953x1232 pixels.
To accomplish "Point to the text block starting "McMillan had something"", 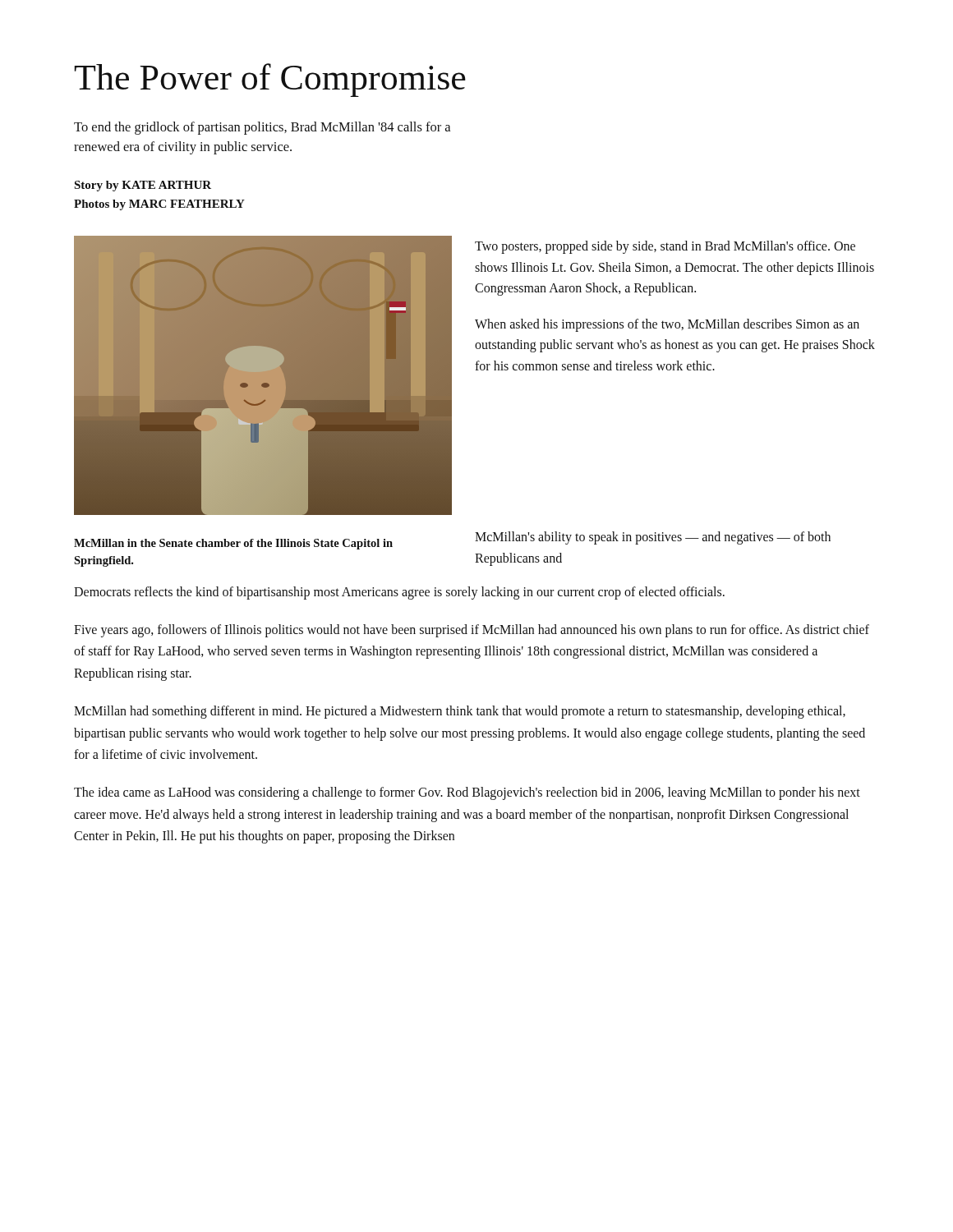I will pyautogui.click(x=476, y=733).
